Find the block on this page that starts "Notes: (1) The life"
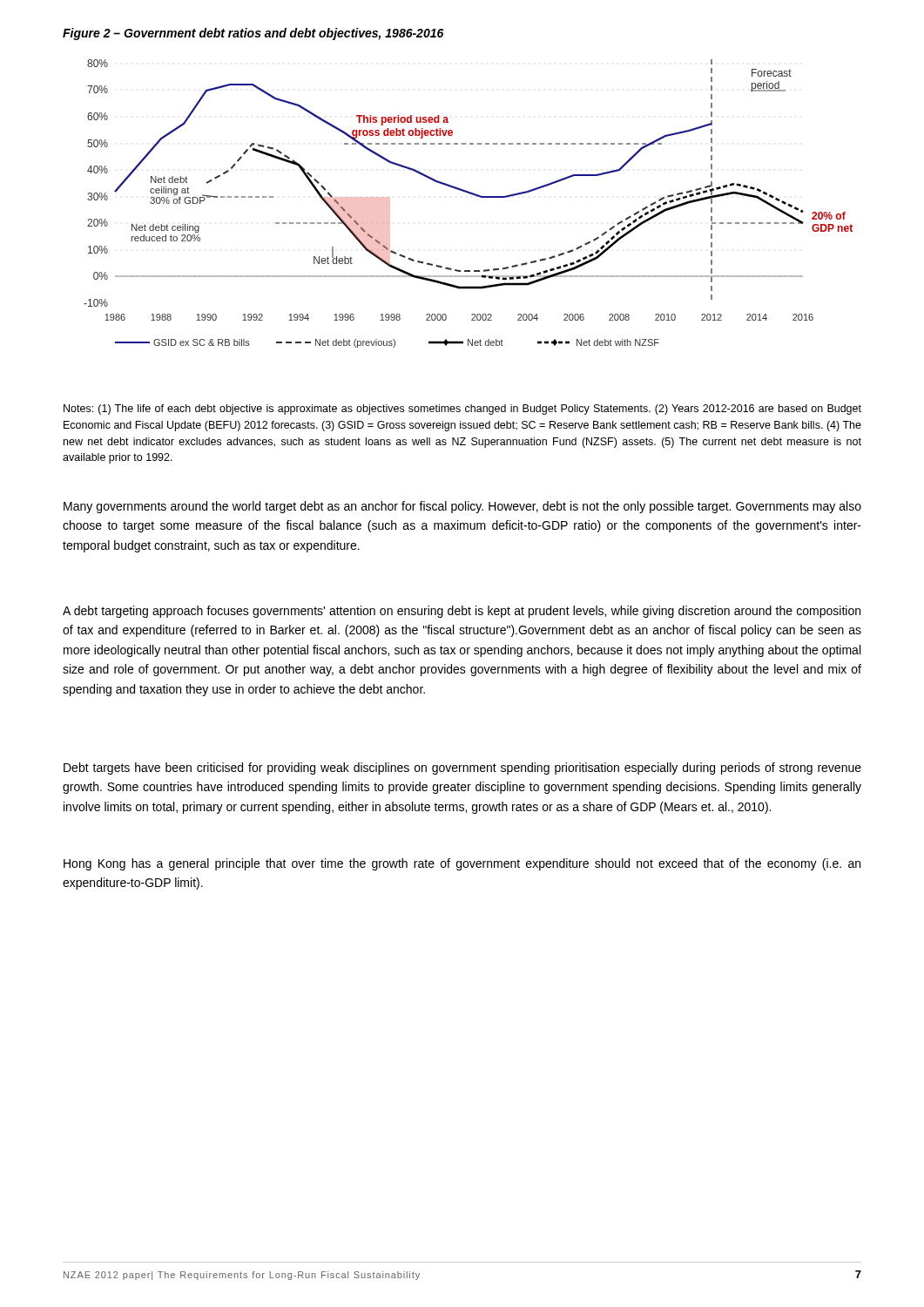Screen dimensions: 1307x924 click(462, 433)
